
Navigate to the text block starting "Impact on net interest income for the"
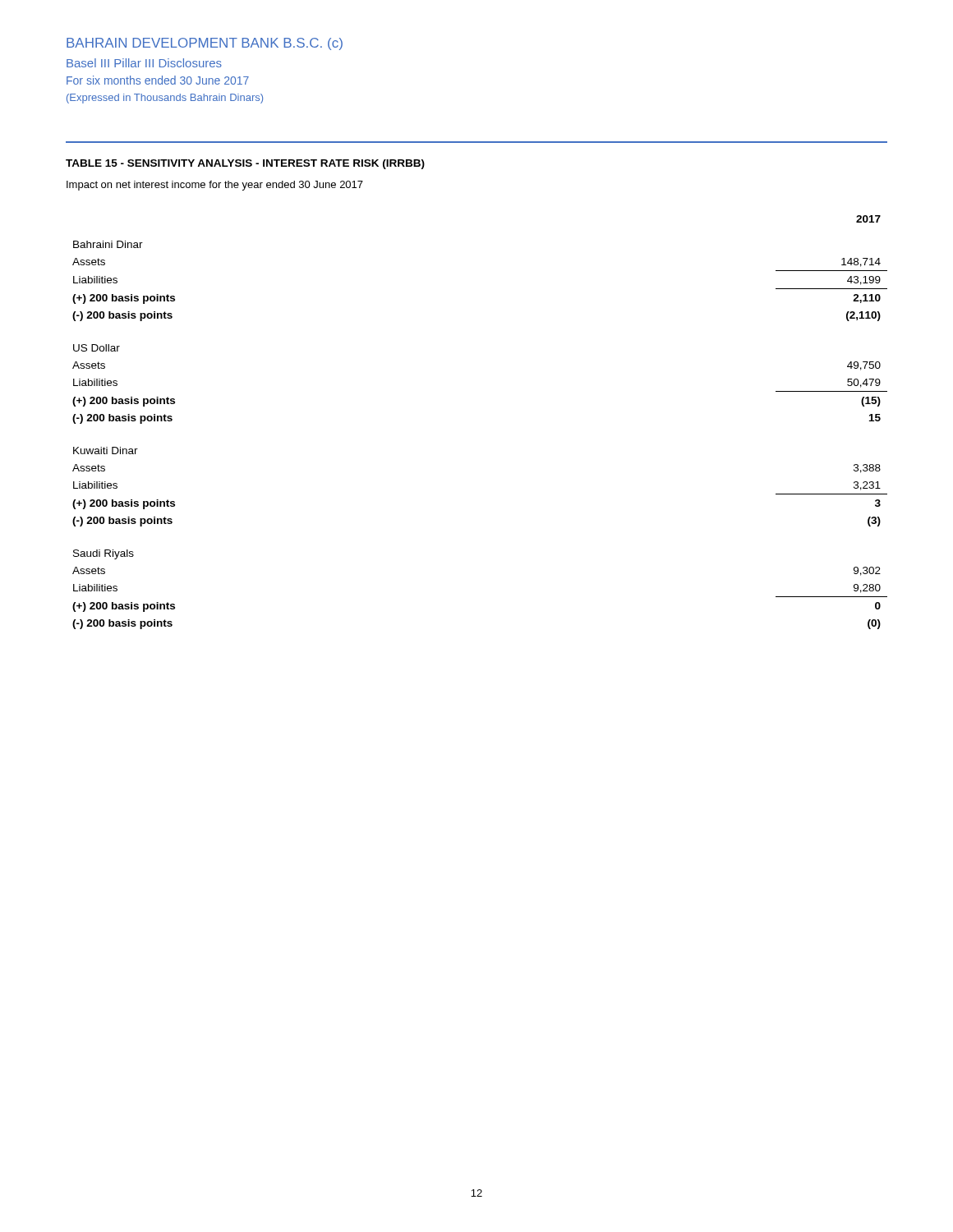point(214,184)
